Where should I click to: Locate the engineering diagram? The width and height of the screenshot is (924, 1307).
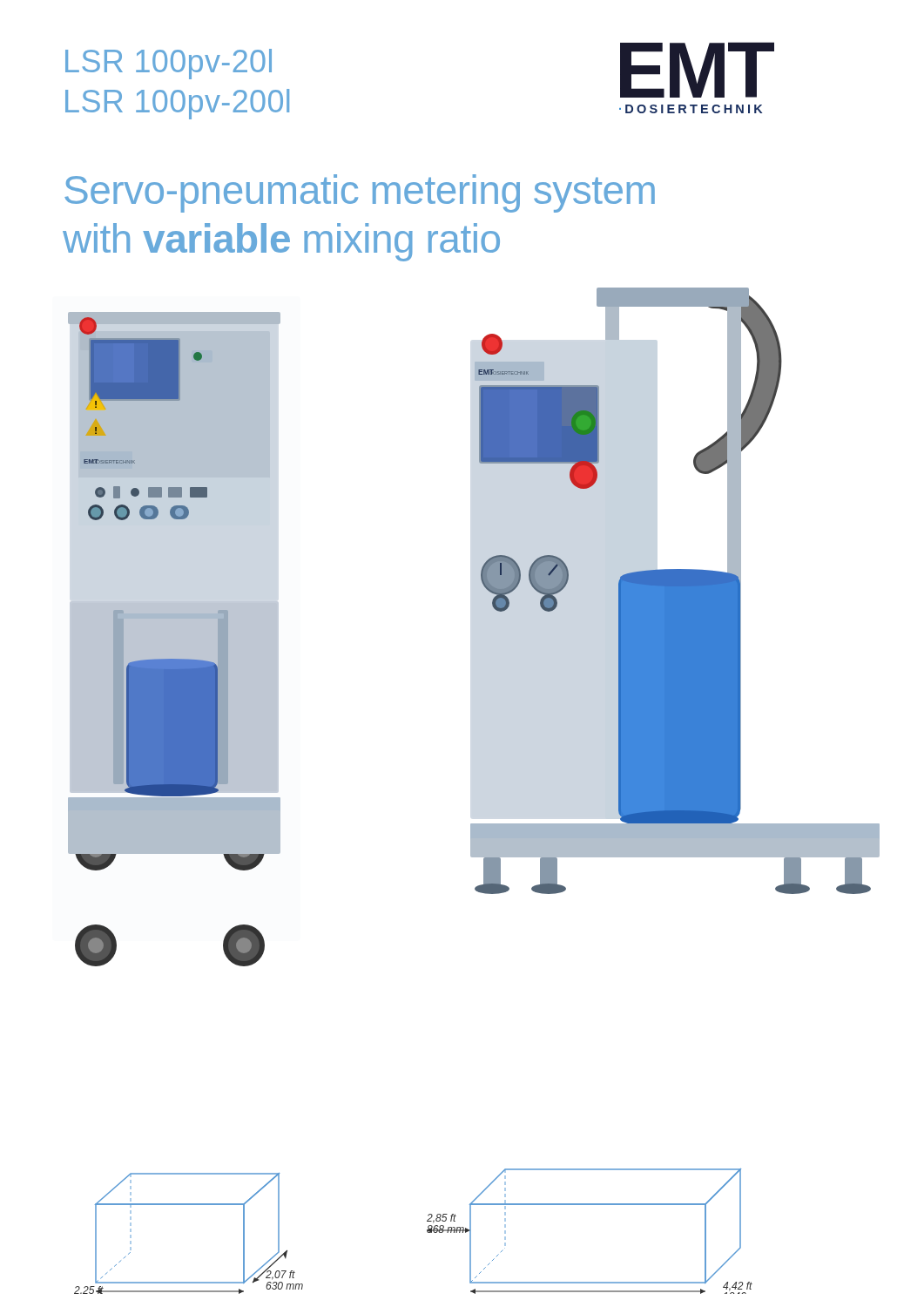[x=462, y=1221]
